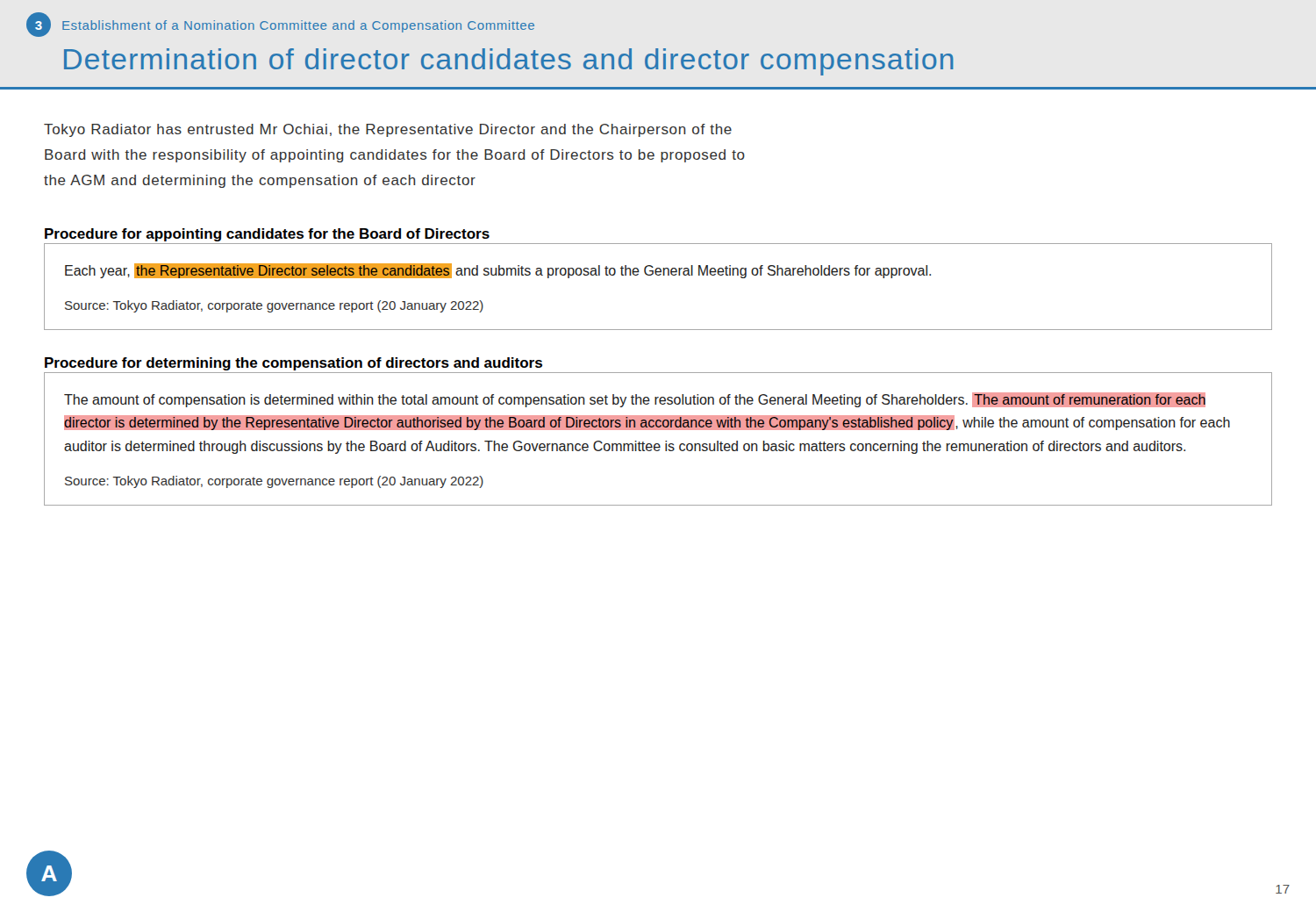Where is the passage that starts "Tokyo Radiator has"?
Image resolution: width=1316 pixels, height=912 pixels.
click(395, 155)
